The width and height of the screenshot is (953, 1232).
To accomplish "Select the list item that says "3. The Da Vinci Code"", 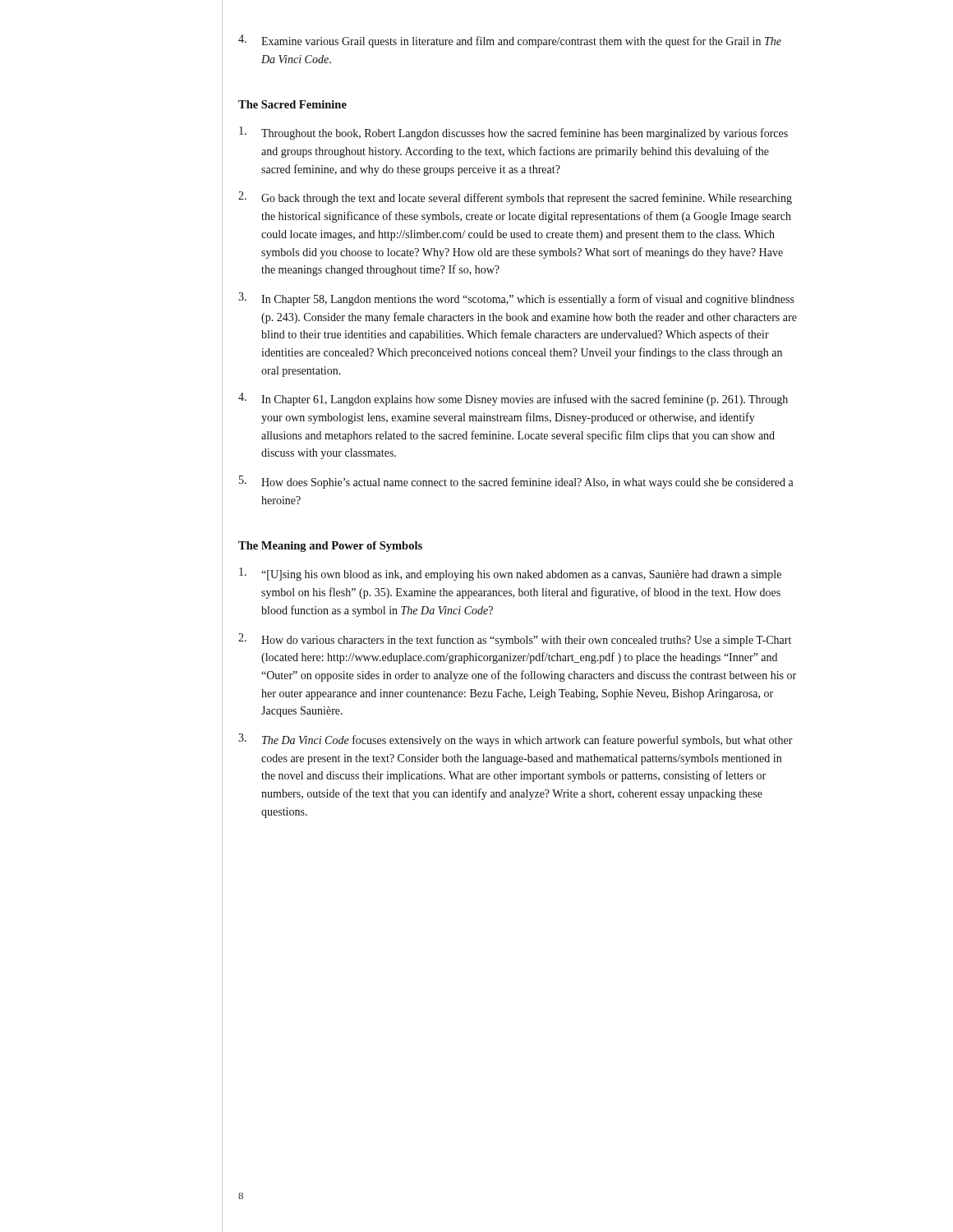I will tap(518, 776).
